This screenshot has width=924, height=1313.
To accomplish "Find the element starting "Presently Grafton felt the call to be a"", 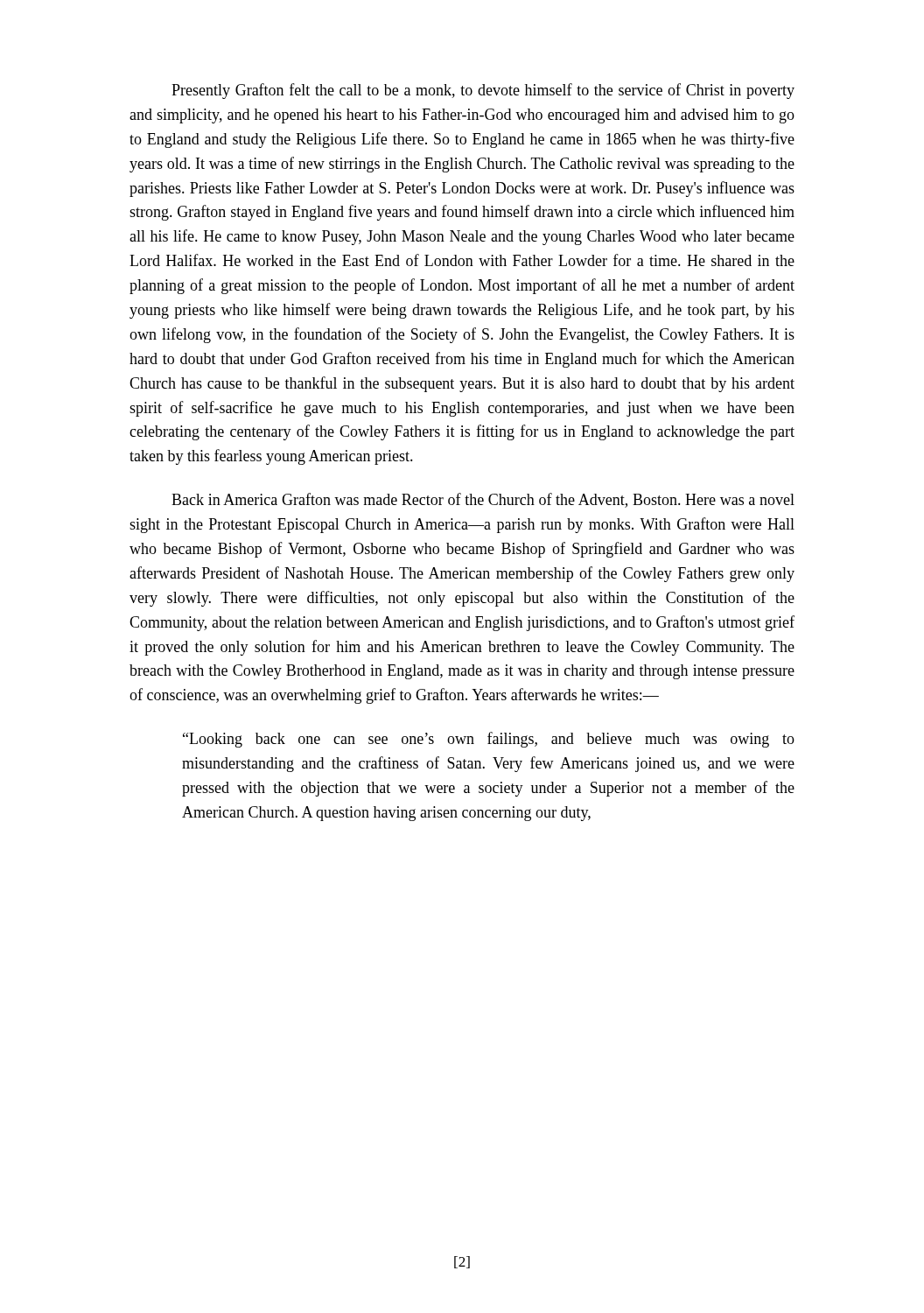I will tap(462, 273).
